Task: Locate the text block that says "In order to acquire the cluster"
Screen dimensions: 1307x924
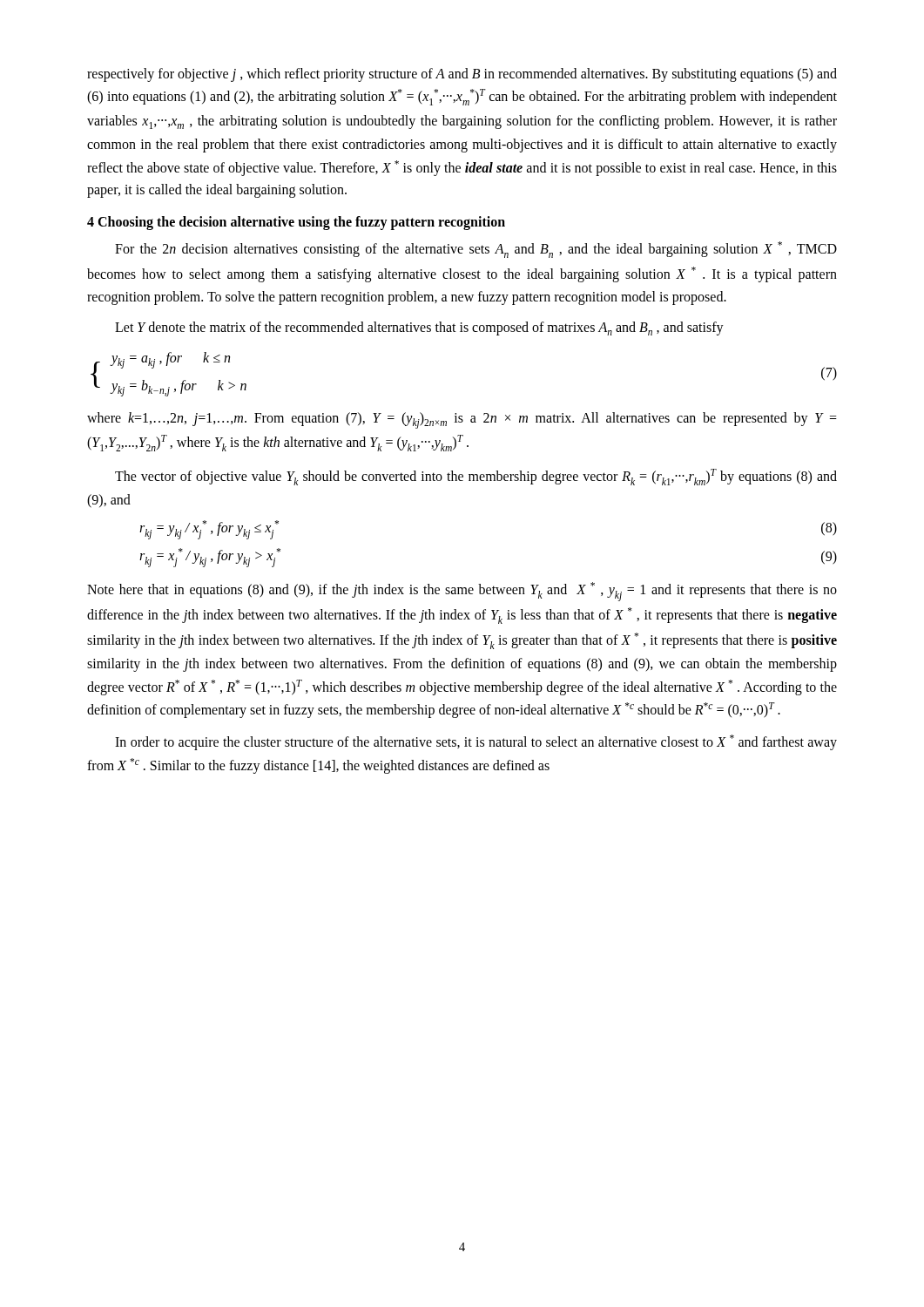Action: pos(462,753)
